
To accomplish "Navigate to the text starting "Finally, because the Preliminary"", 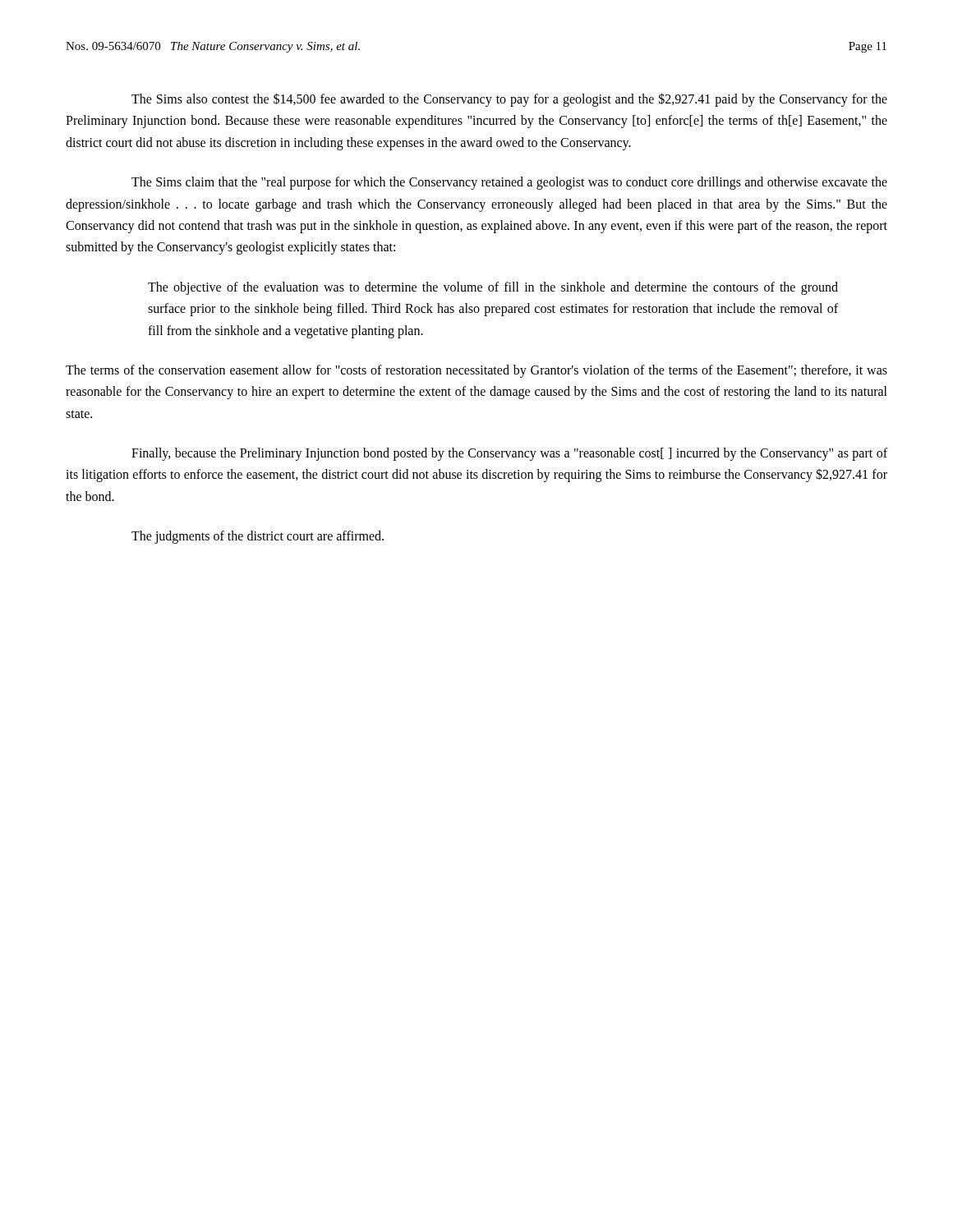I will point(476,475).
